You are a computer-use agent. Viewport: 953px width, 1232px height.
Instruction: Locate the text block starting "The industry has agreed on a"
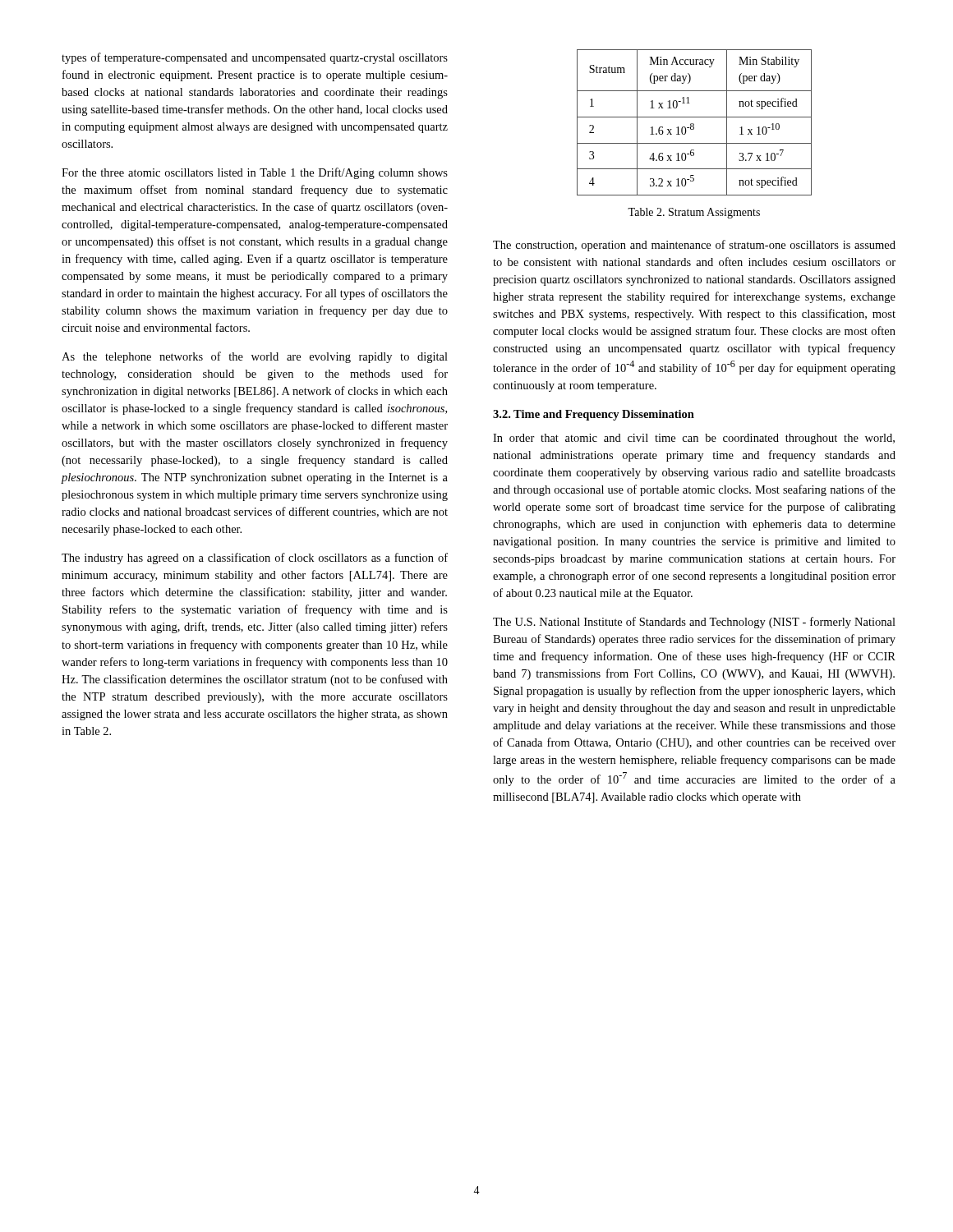click(255, 644)
